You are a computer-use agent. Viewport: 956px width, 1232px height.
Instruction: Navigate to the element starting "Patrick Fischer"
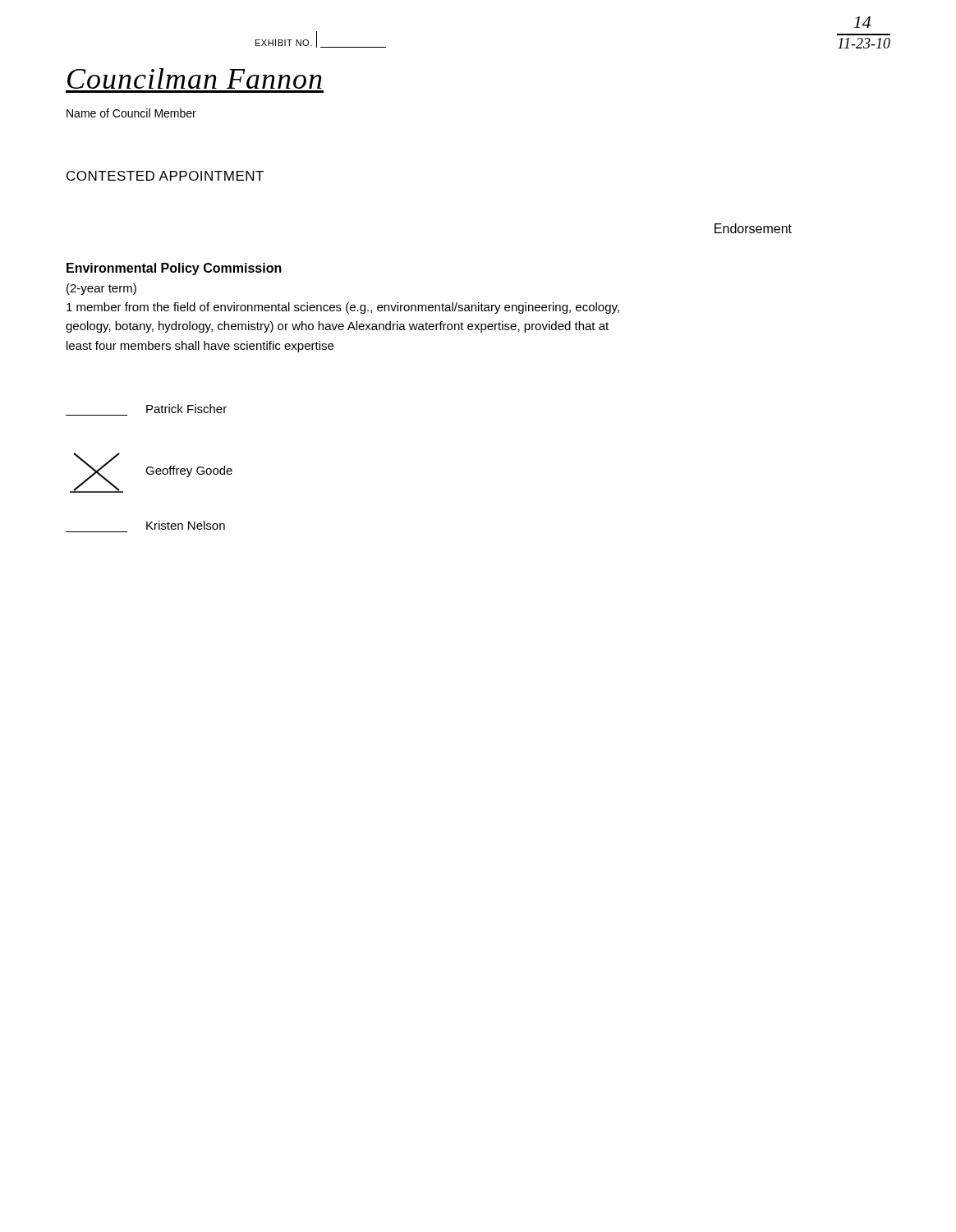[146, 408]
